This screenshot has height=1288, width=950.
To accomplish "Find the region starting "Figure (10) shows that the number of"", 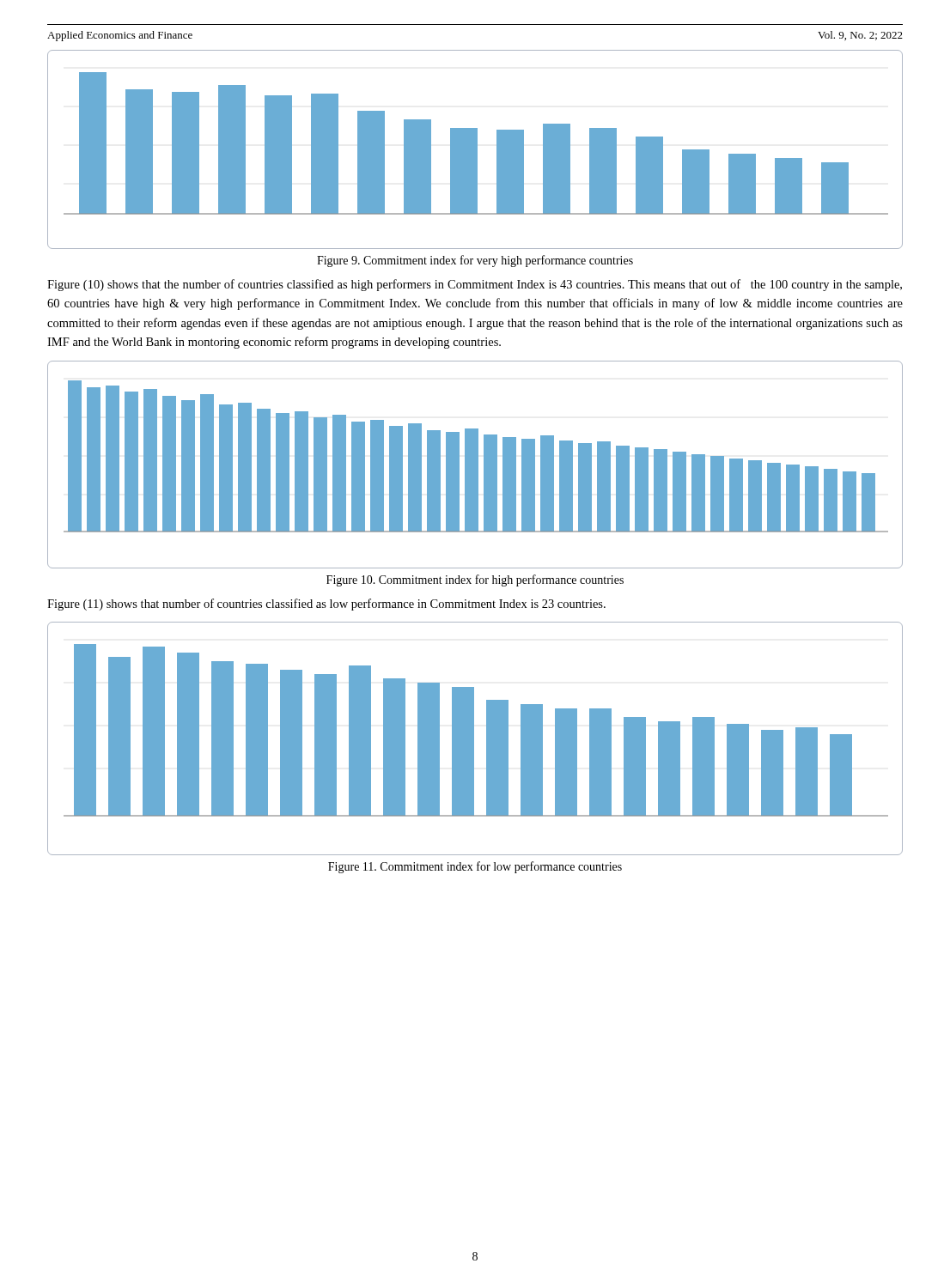I will pos(475,313).
